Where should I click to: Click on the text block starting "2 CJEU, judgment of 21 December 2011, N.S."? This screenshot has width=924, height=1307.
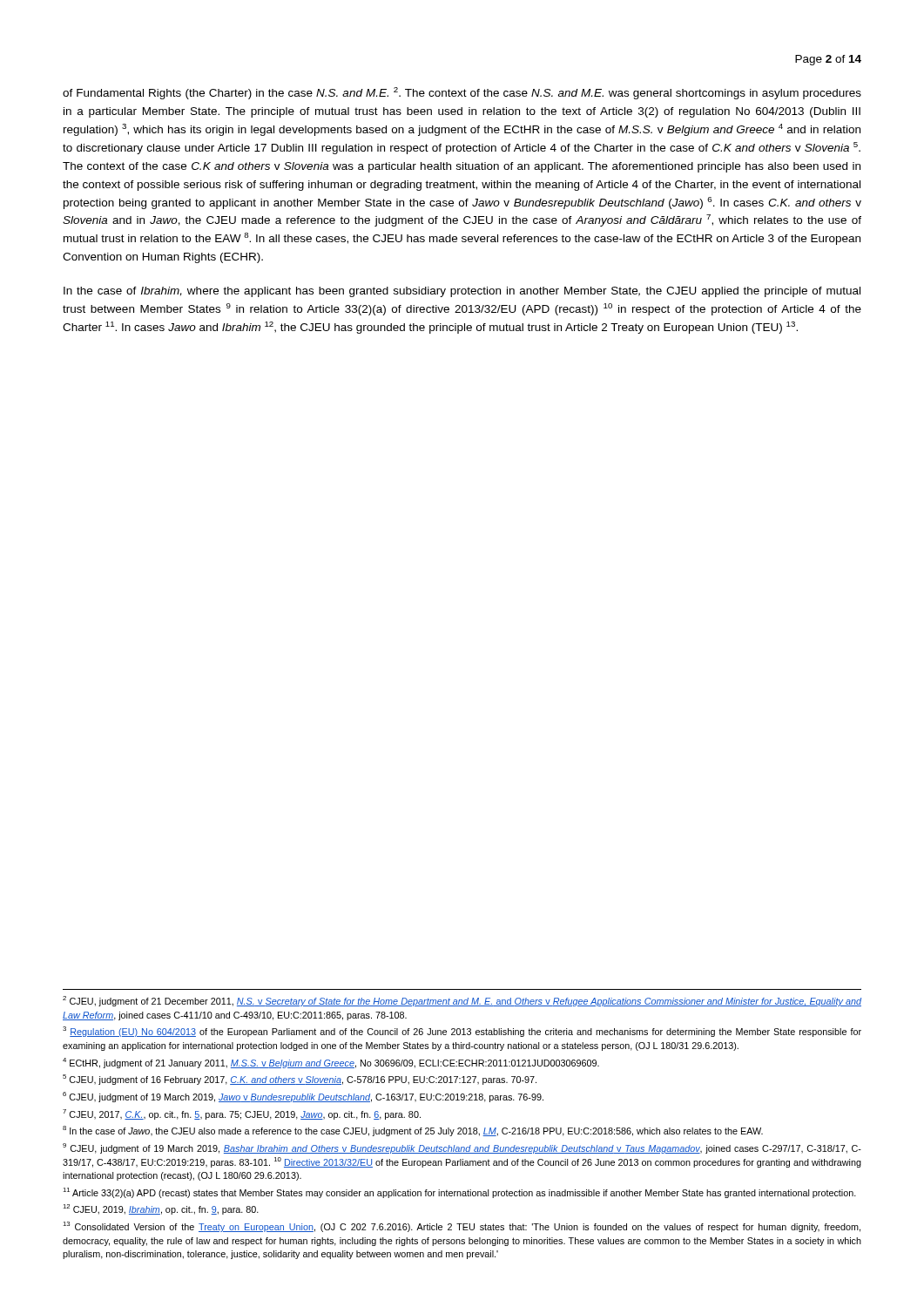point(462,1008)
